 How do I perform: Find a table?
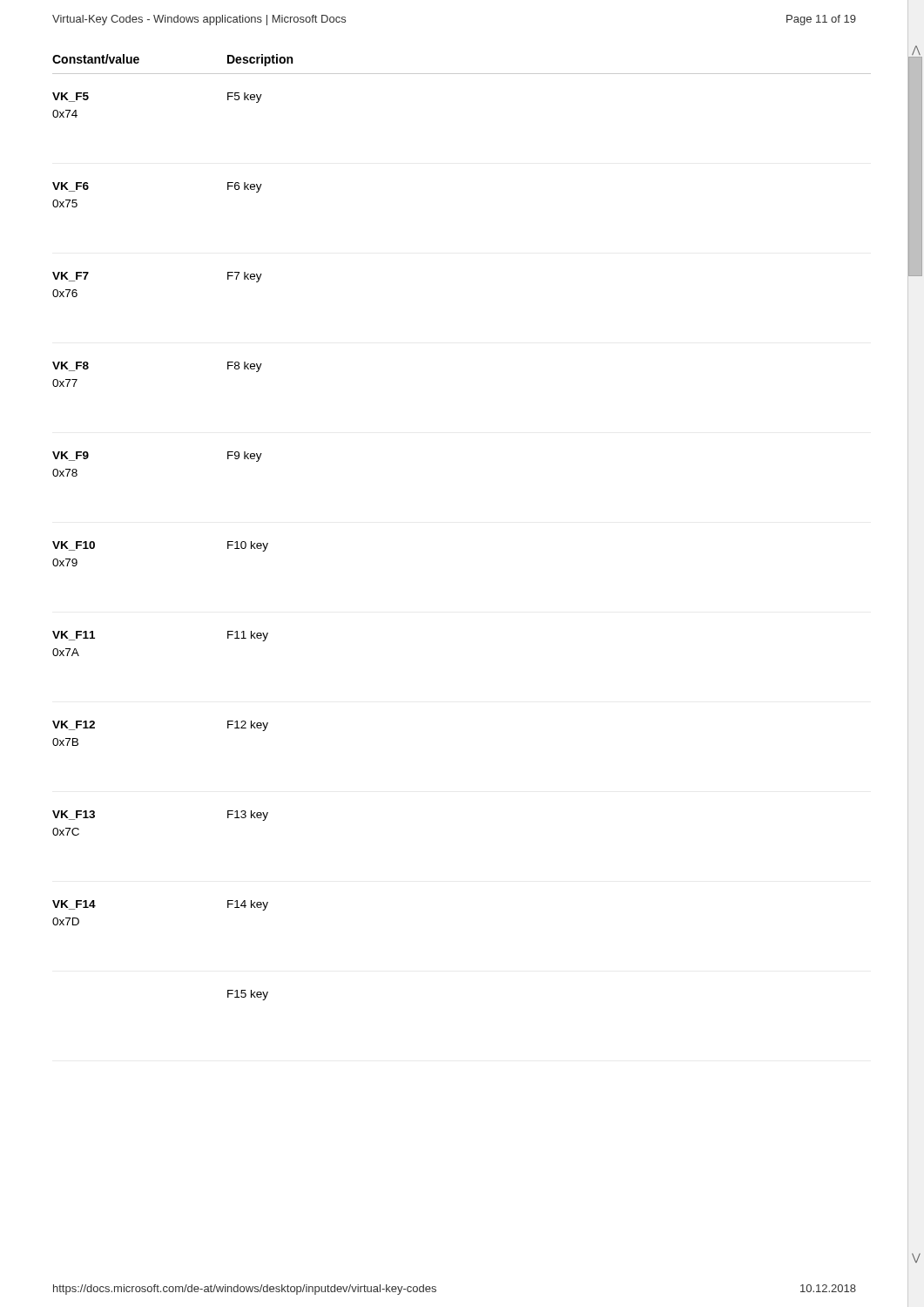462,557
